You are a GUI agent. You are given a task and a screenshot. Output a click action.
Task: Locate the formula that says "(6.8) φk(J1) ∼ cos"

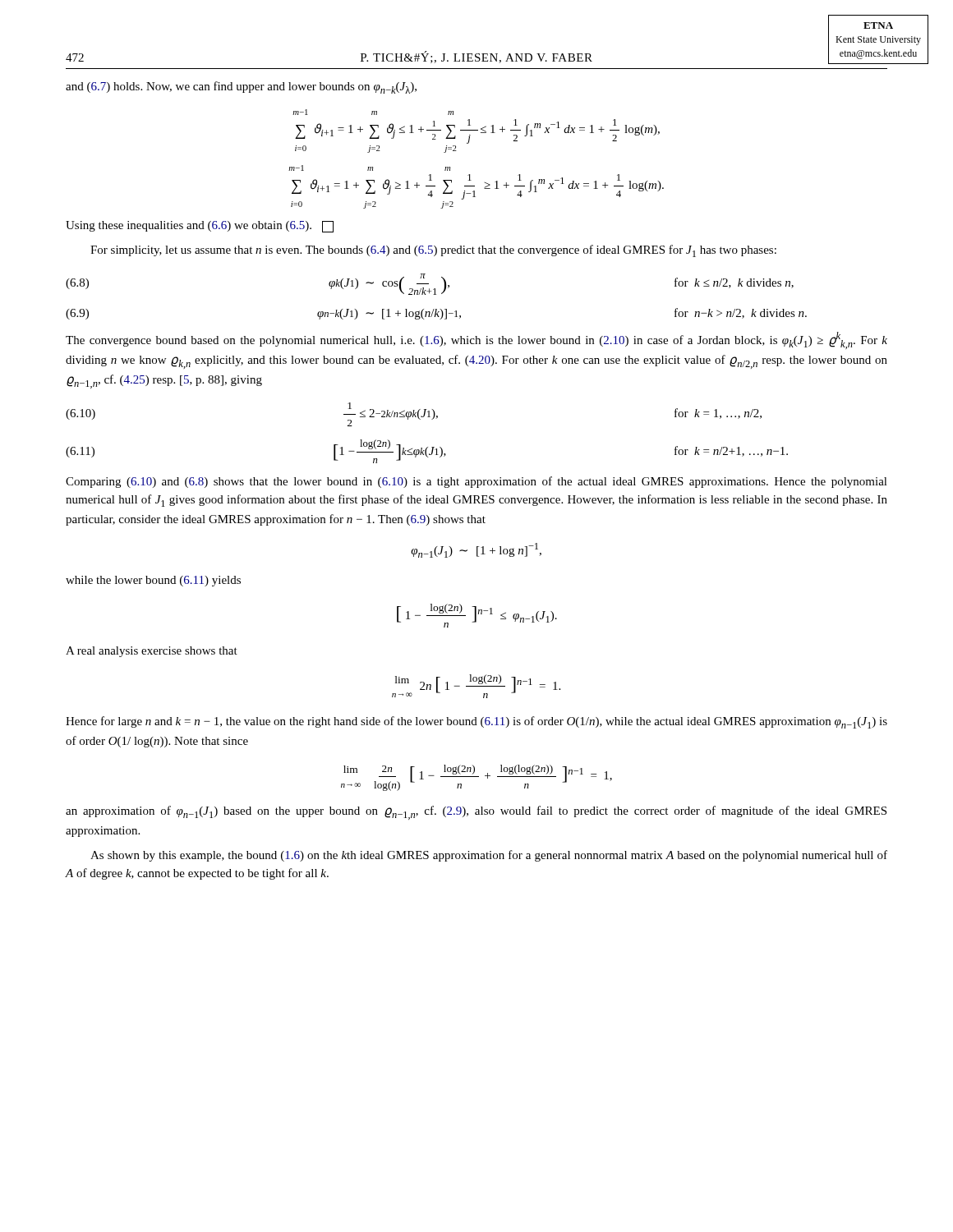tap(430, 284)
